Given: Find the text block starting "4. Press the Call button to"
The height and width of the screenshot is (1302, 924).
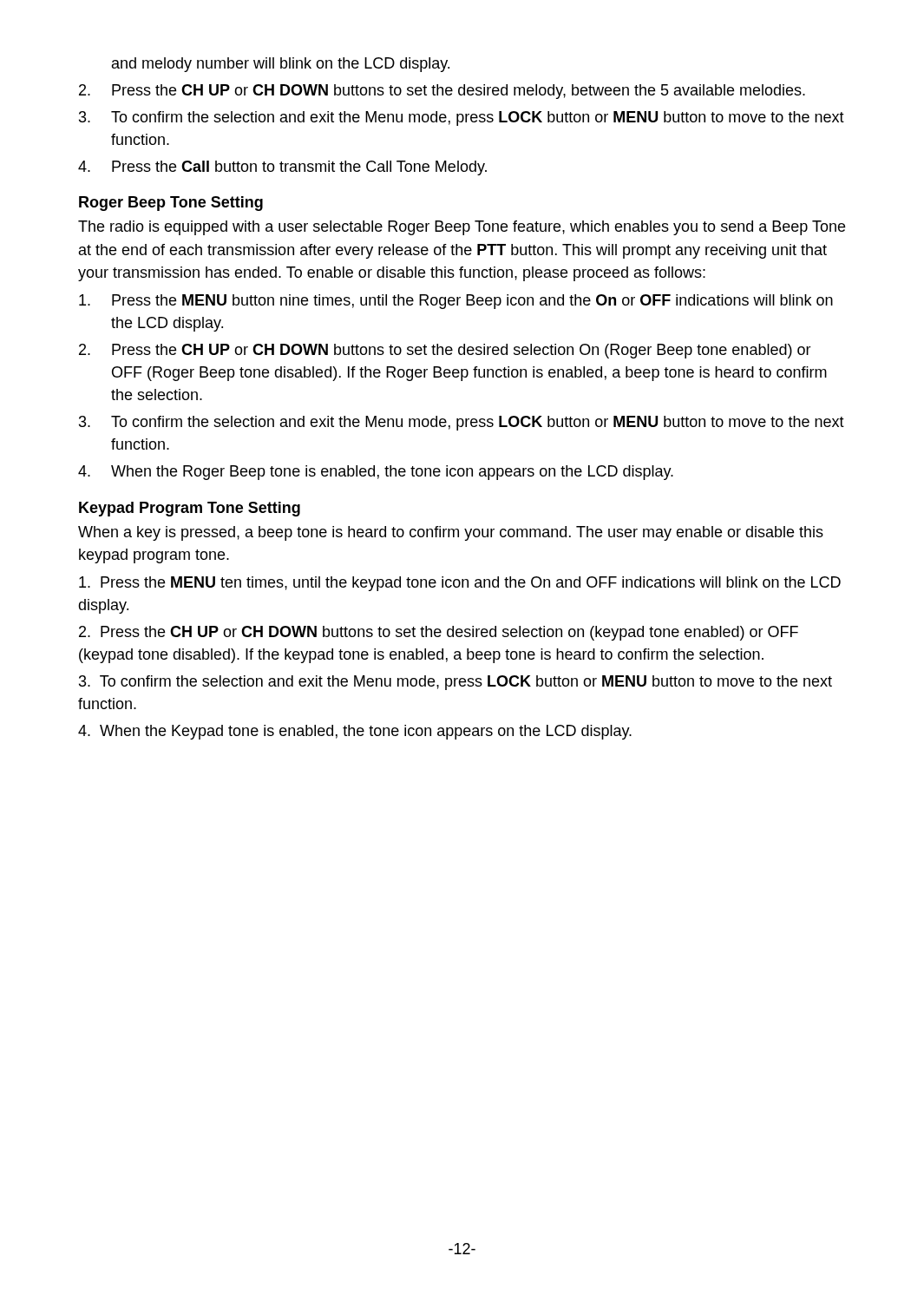Looking at the screenshot, I should (462, 167).
